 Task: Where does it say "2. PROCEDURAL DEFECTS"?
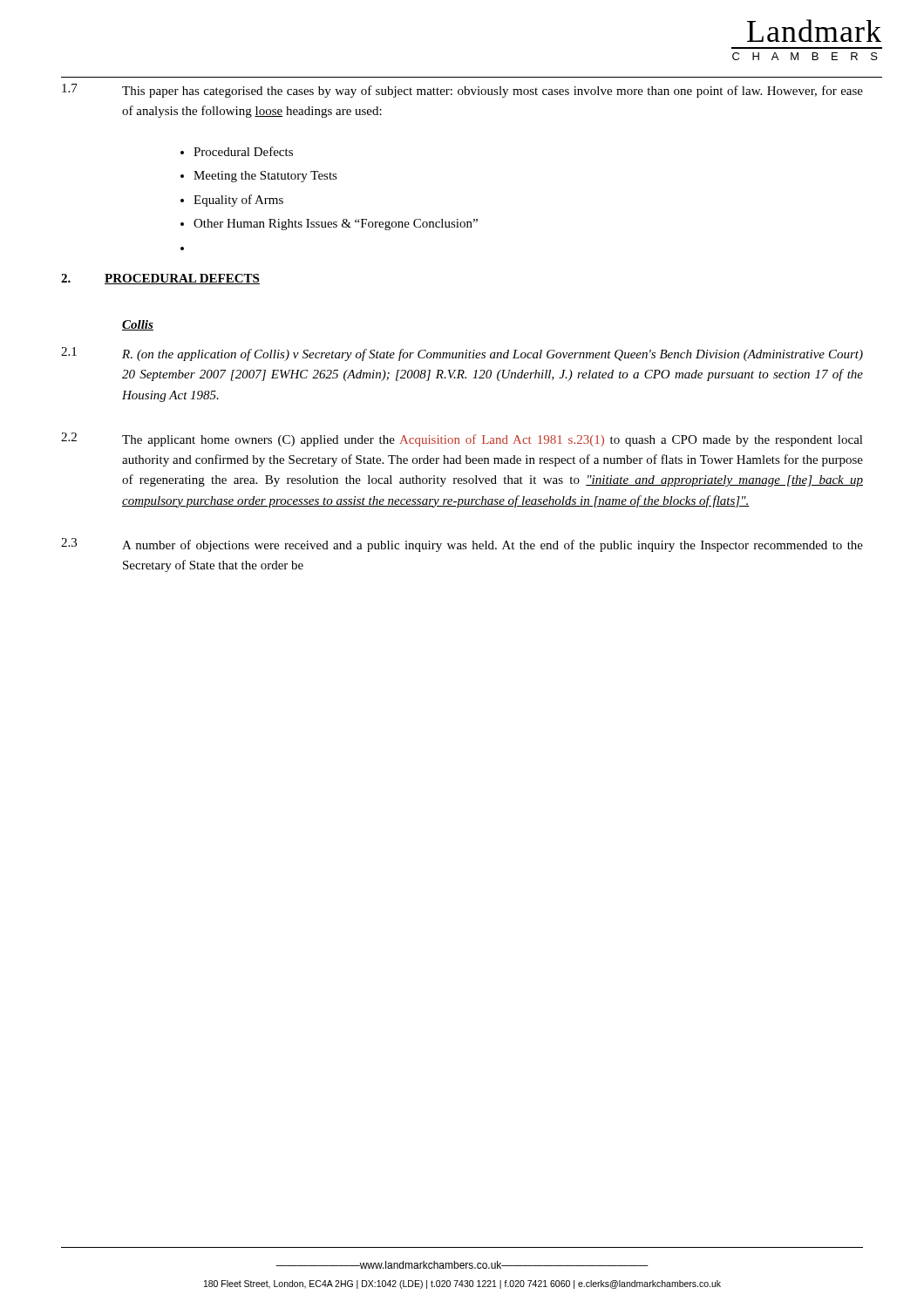tap(160, 279)
